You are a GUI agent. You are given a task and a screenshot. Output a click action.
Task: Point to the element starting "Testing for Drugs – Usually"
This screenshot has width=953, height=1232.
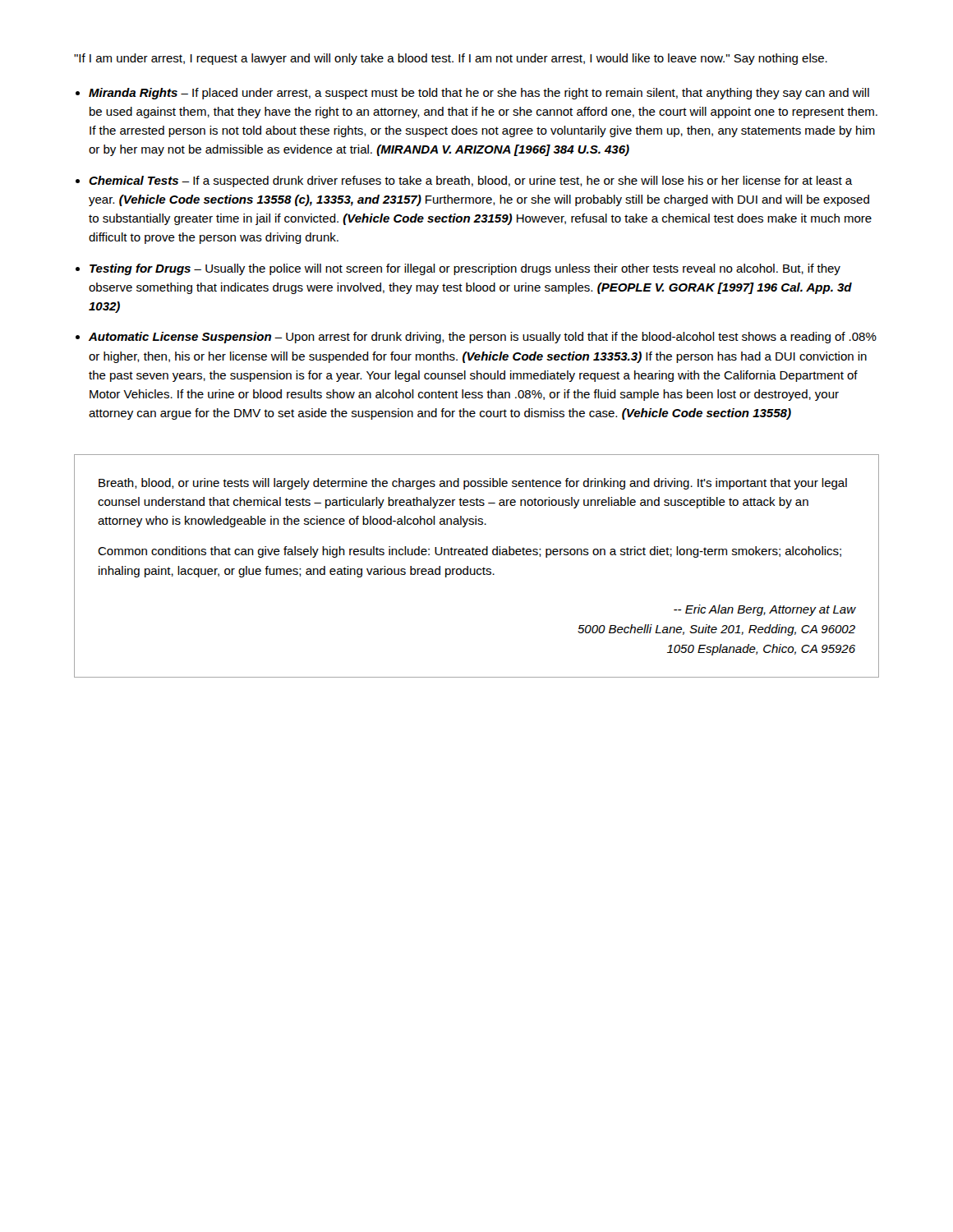(x=470, y=287)
